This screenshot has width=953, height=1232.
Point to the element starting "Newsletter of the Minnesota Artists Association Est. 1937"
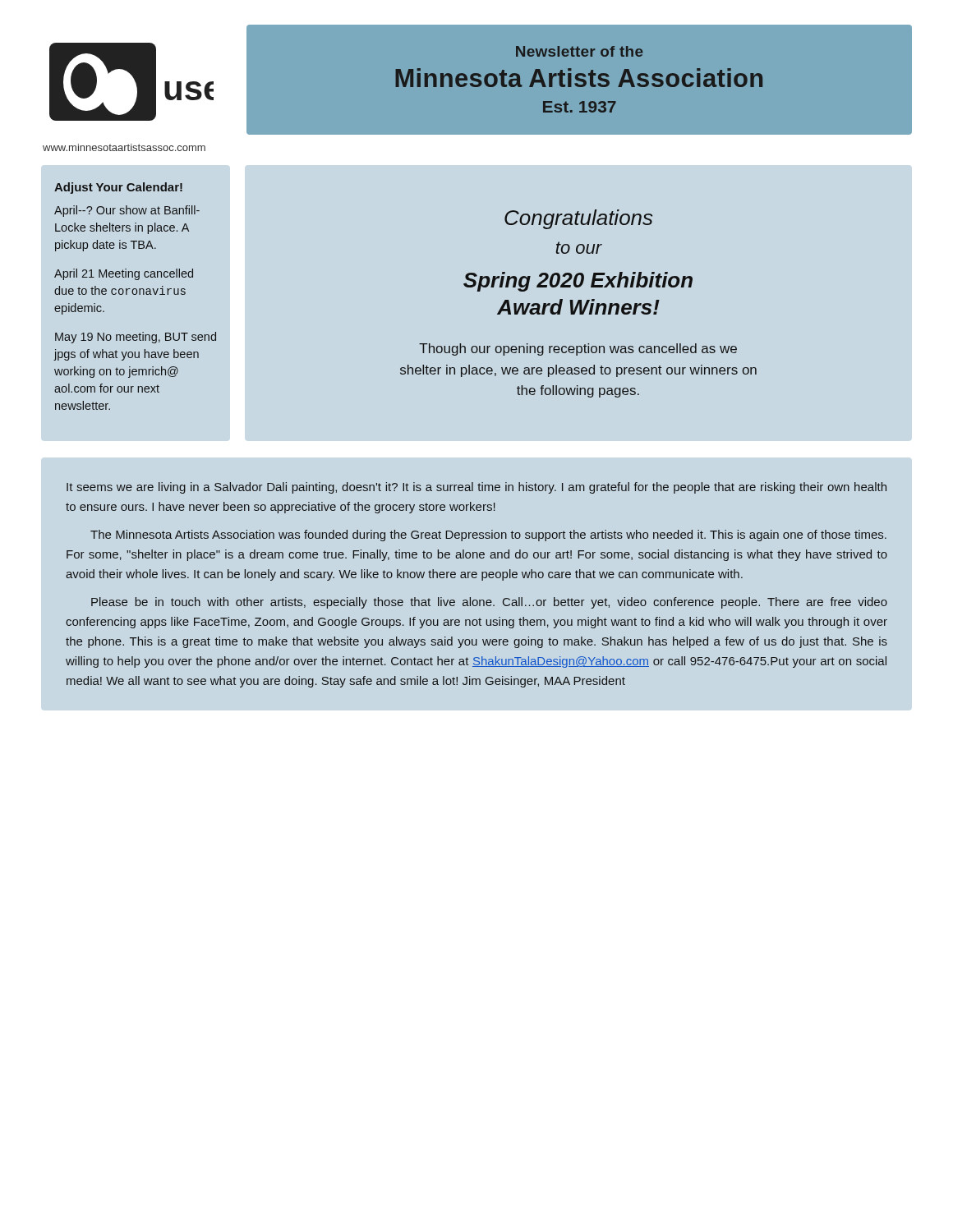[x=579, y=80]
